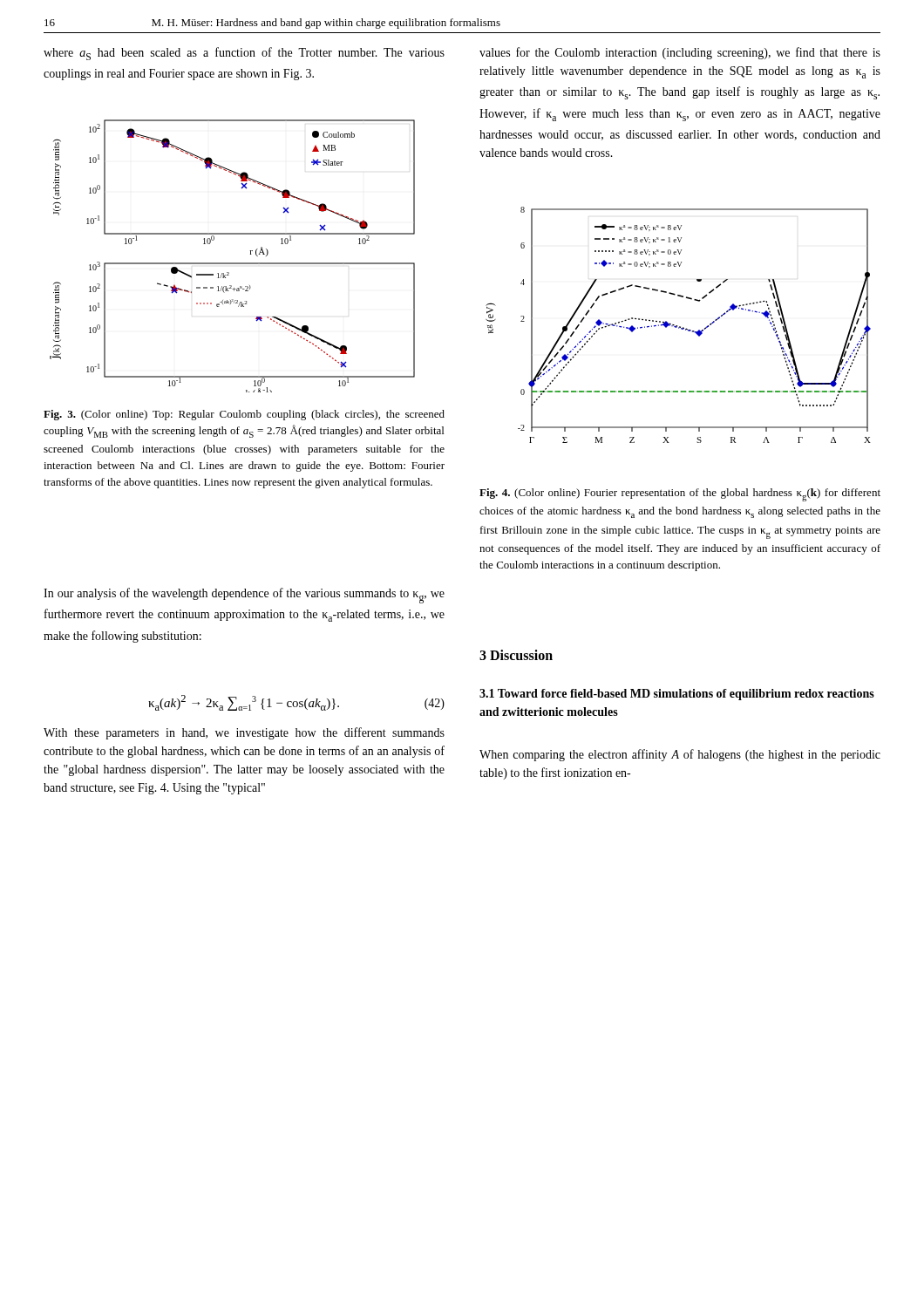Navigate to the text block starting "Fig. 3. (Color online) Top: Regular Coulomb coupling"
924x1308 pixels.
click(244, 449)
